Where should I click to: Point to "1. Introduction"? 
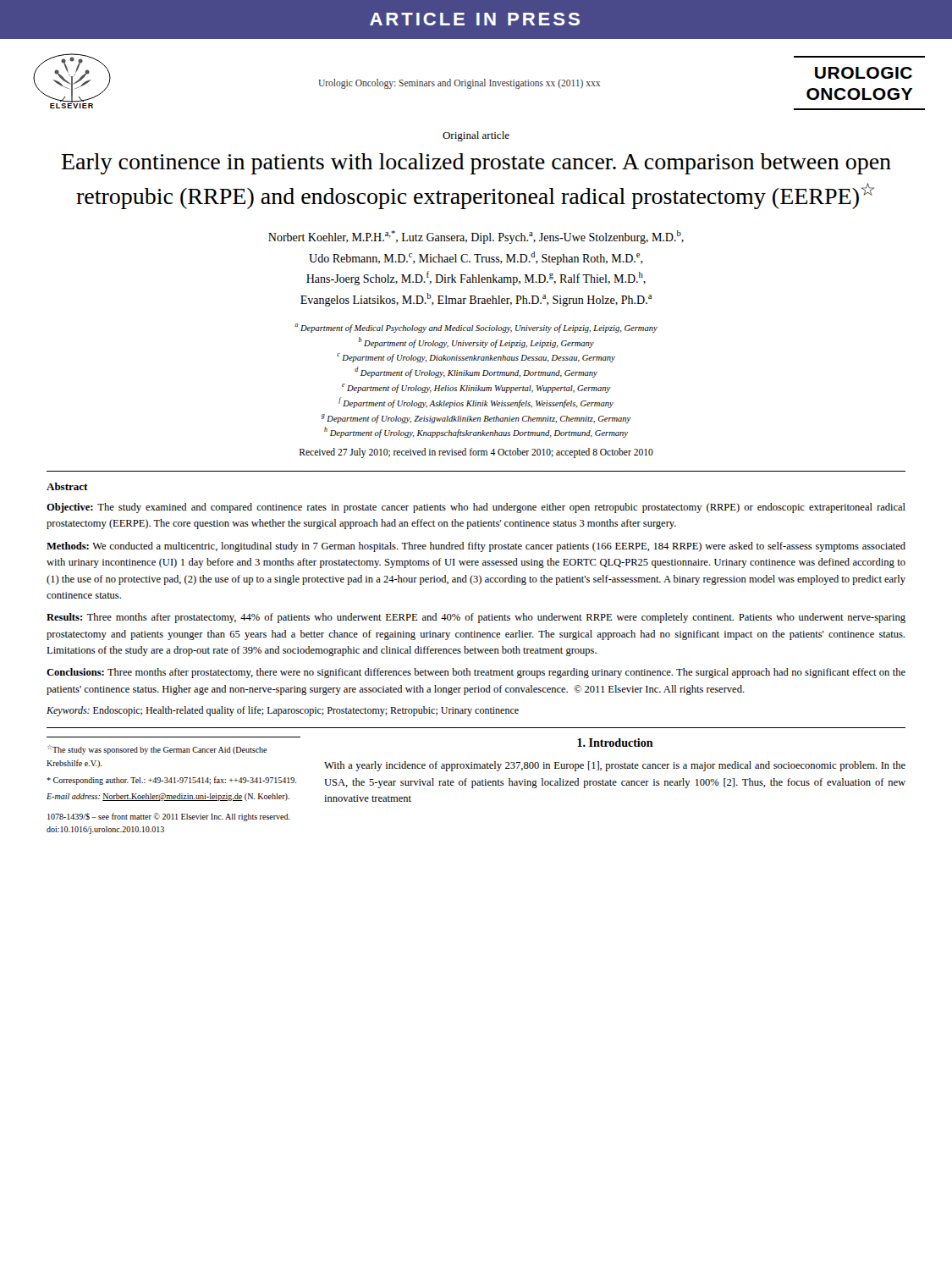click(x=615, y=743)
